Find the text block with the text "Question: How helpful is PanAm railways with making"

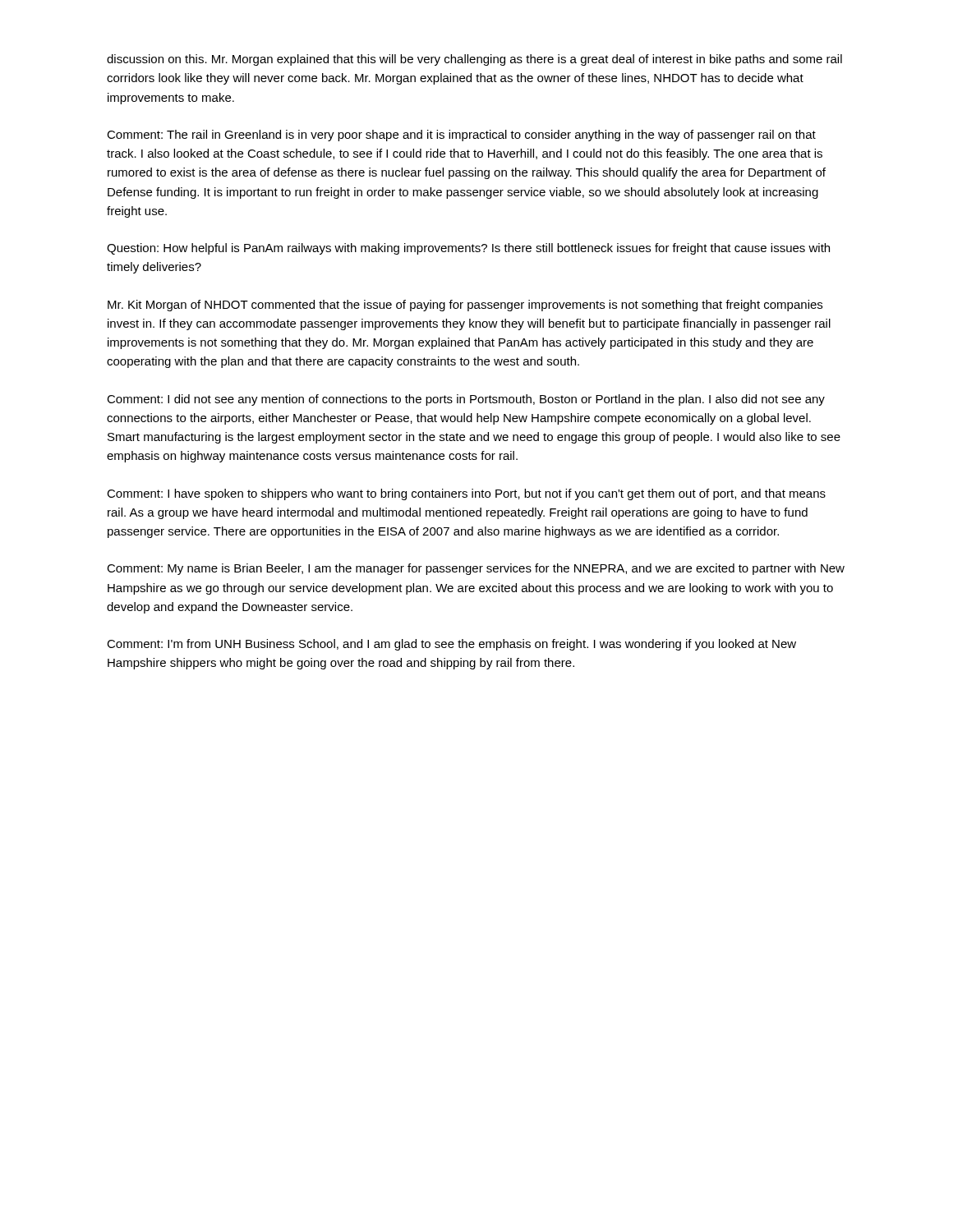[469, 257]
